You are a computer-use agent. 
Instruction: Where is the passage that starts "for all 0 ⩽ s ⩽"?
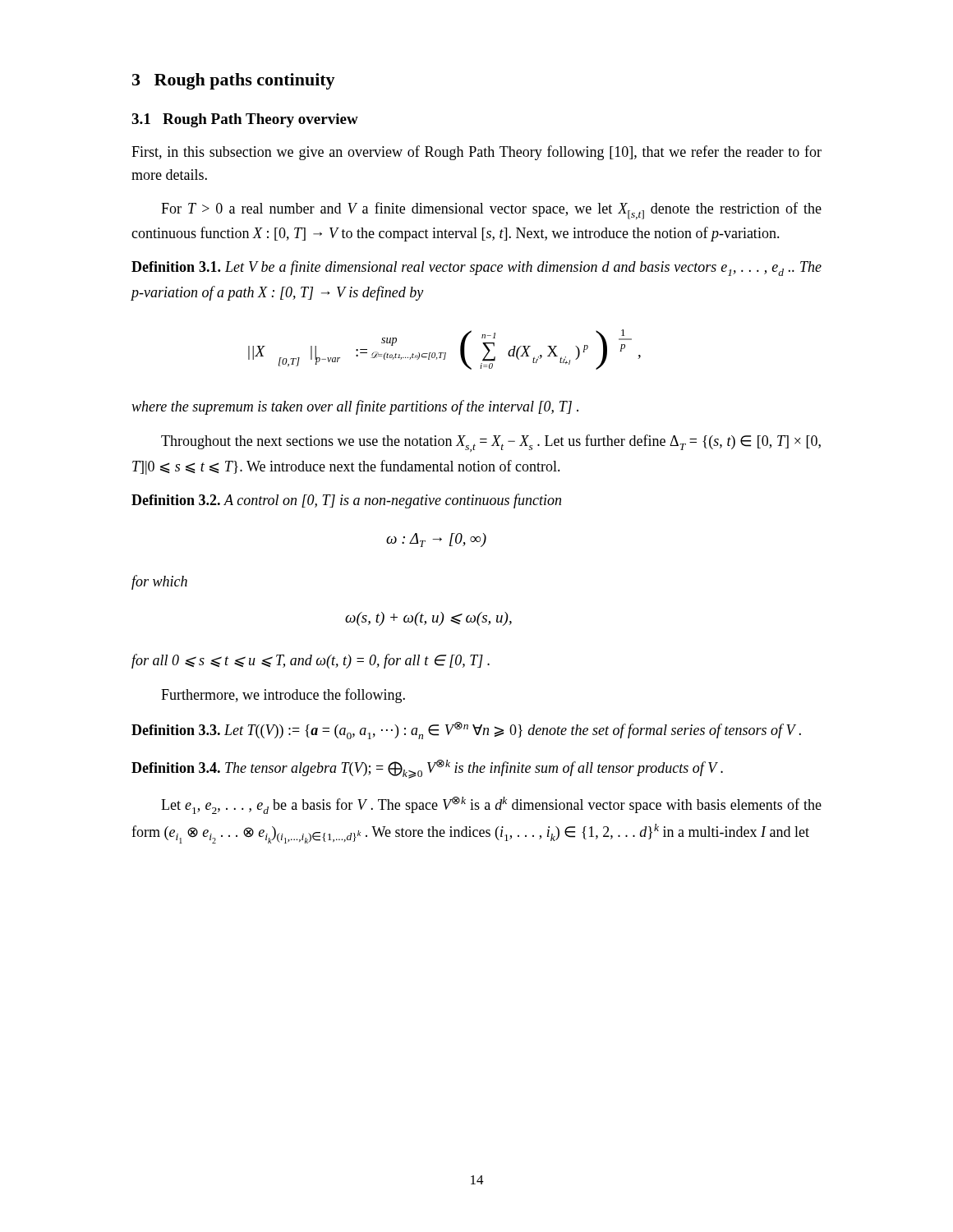point(476,661)
